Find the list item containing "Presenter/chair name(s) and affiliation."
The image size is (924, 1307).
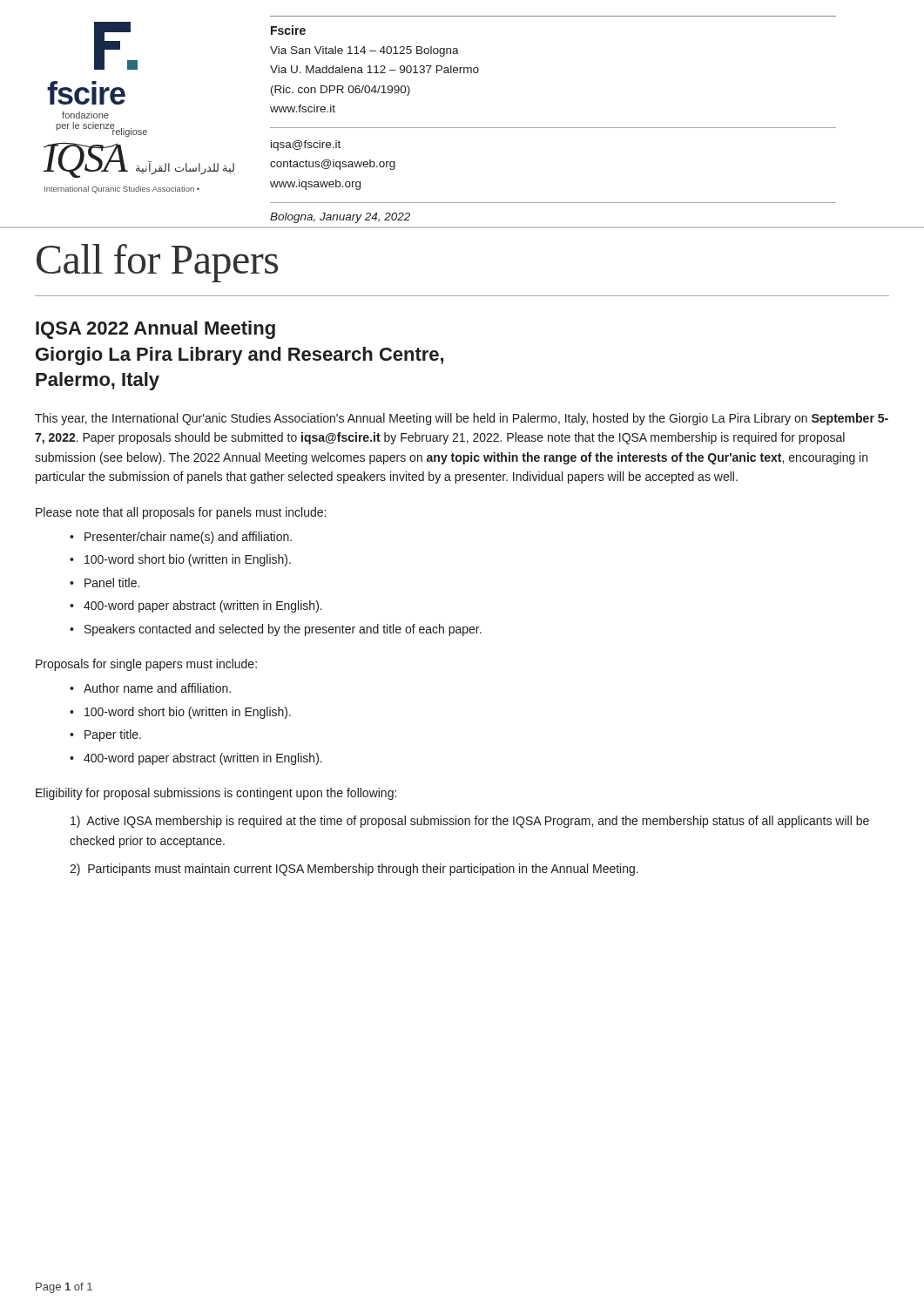click(x=188, y=537)
